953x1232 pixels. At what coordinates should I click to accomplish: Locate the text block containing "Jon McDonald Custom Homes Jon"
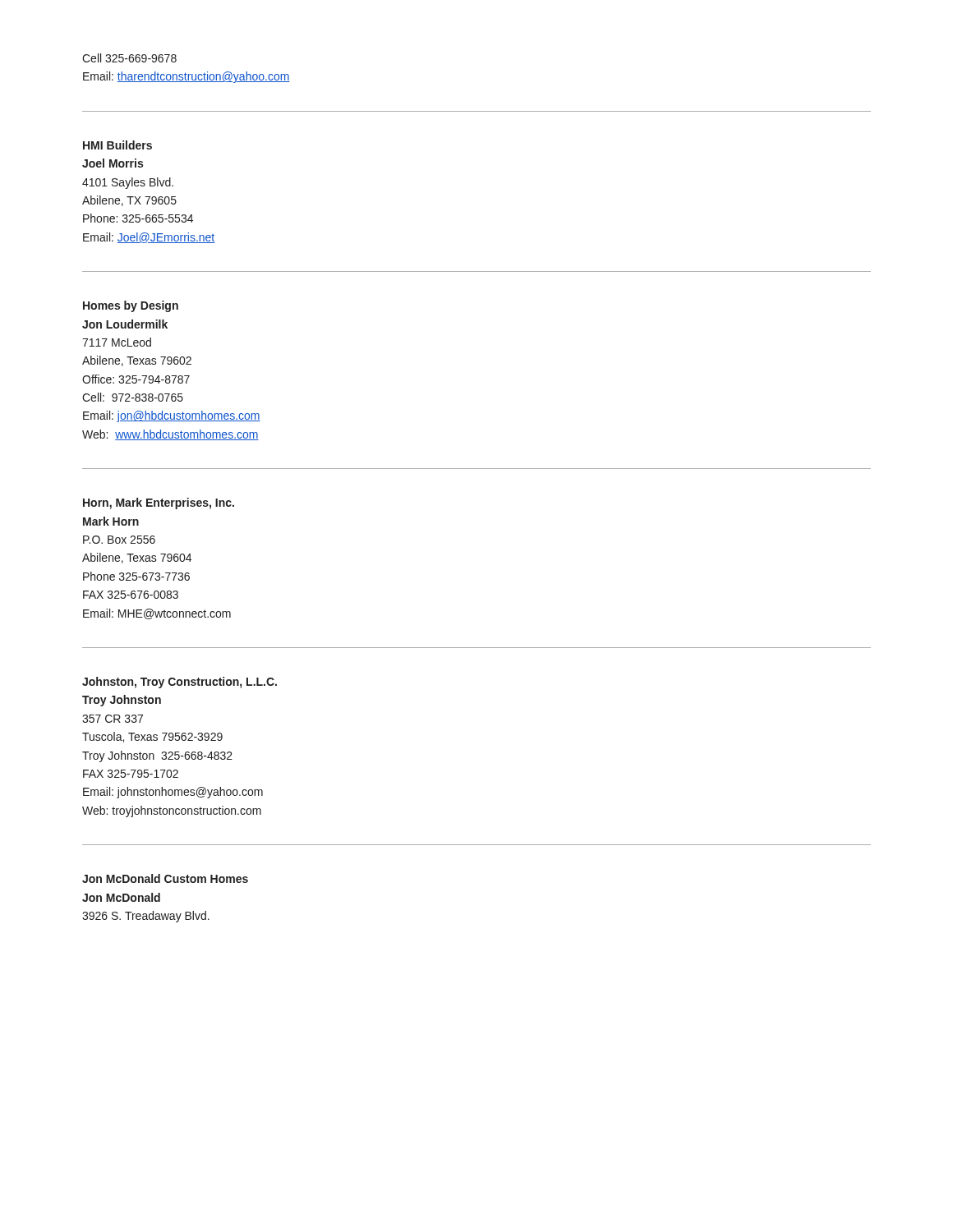165,897
